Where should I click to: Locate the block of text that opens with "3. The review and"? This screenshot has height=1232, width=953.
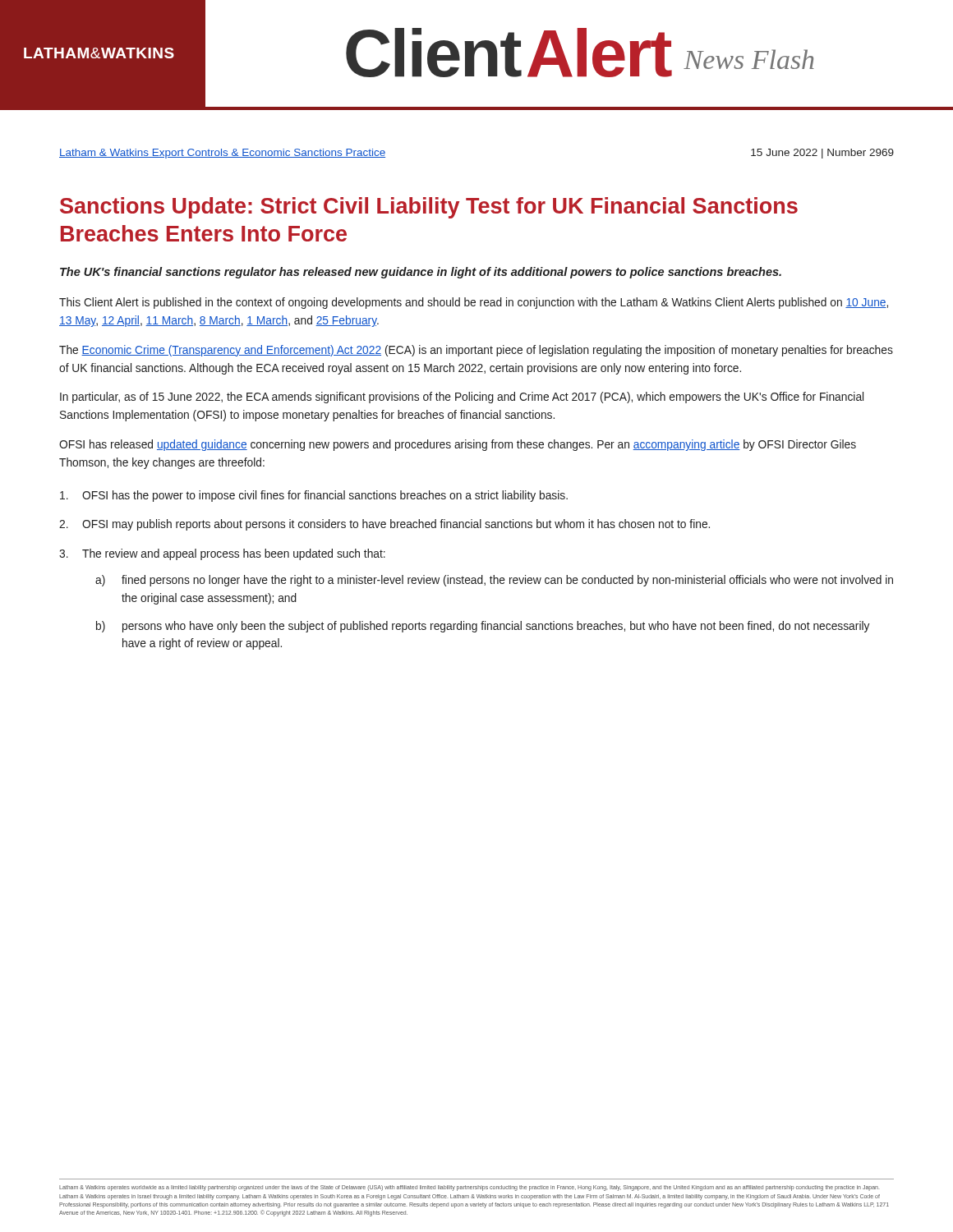(x=223, y=554)
